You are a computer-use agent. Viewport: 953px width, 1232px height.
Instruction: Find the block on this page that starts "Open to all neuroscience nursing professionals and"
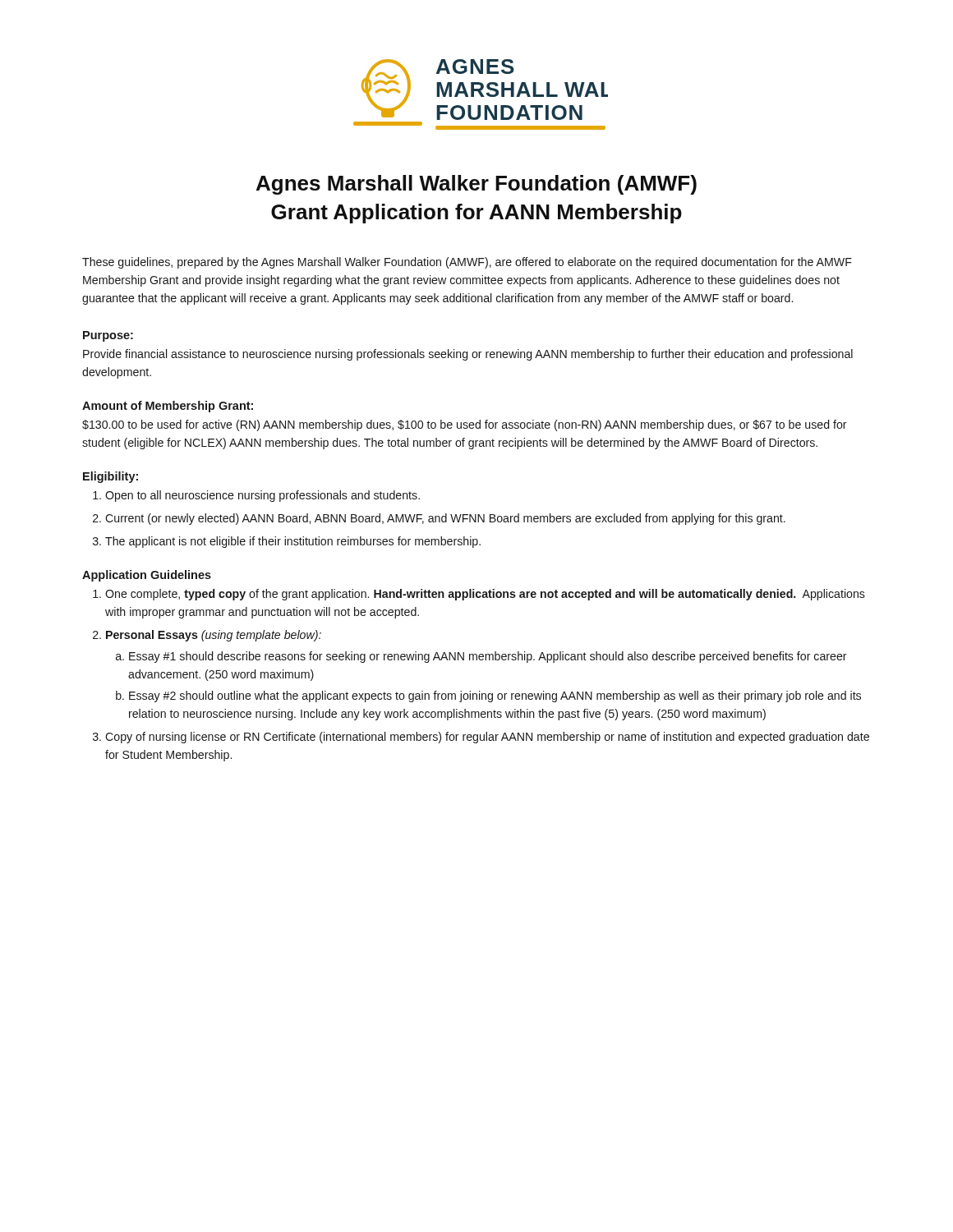[x=263, y=495]
